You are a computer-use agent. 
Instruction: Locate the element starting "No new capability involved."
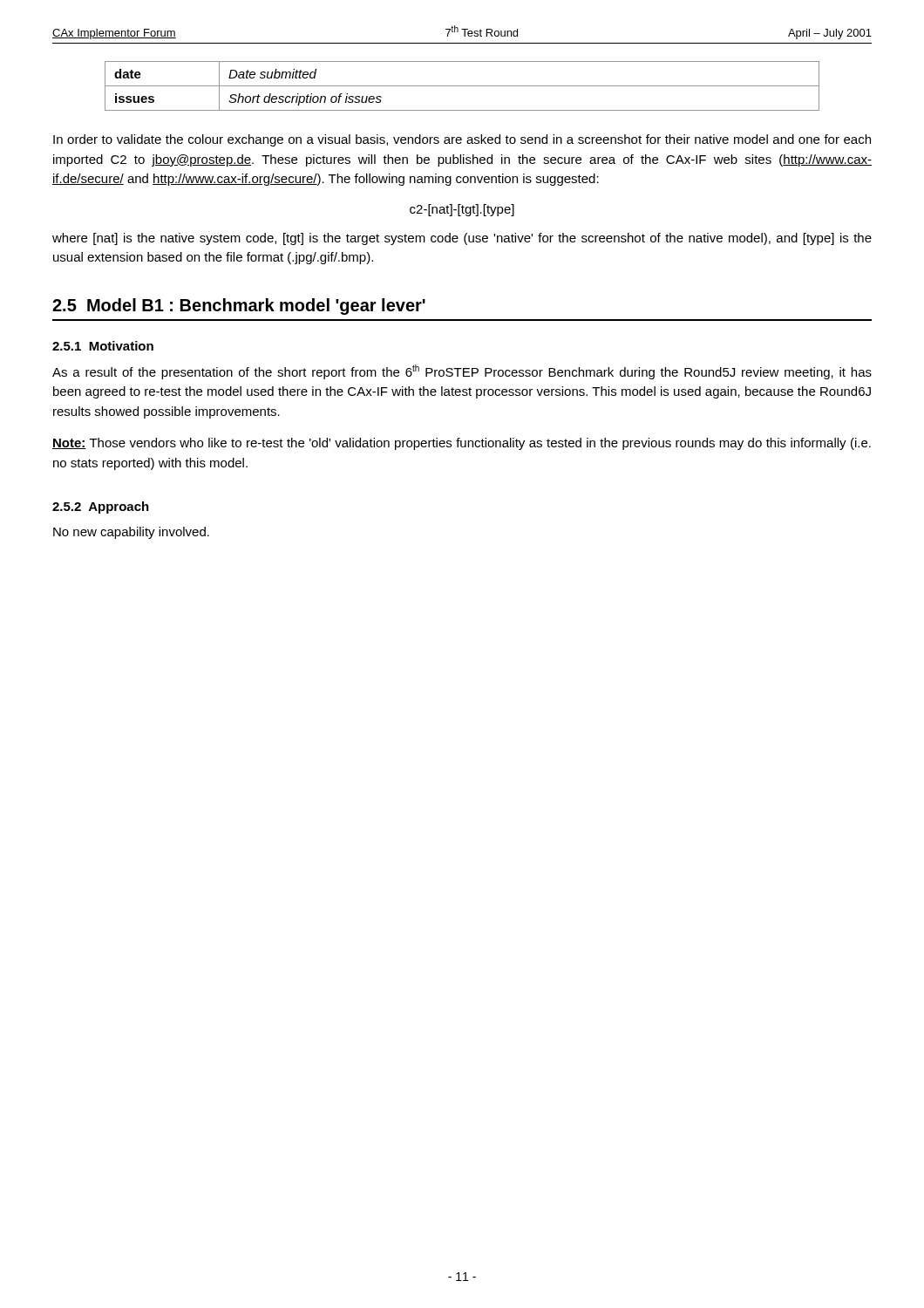(131, 532)
